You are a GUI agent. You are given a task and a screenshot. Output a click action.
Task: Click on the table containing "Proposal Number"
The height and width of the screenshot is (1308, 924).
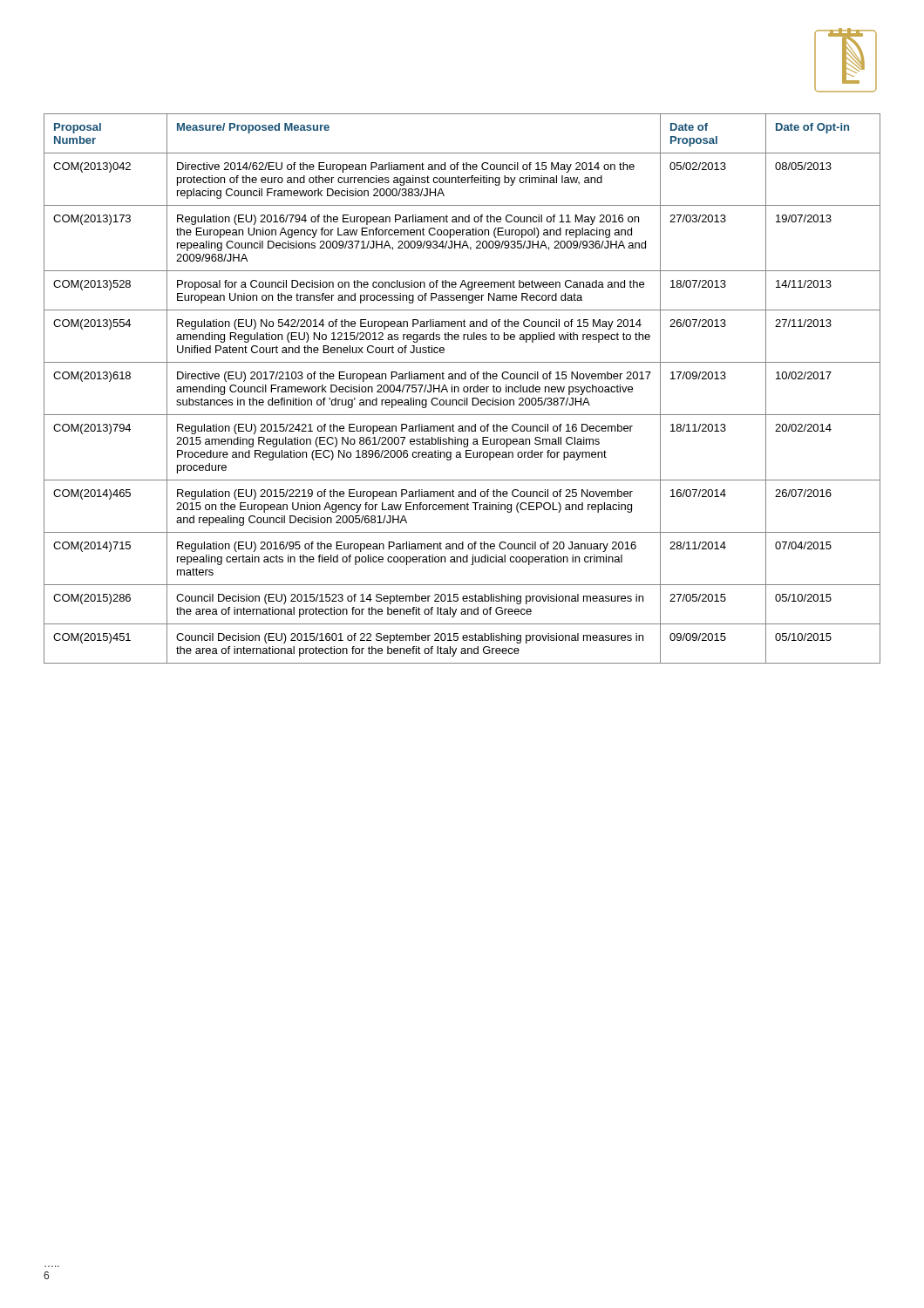(462, 388)
